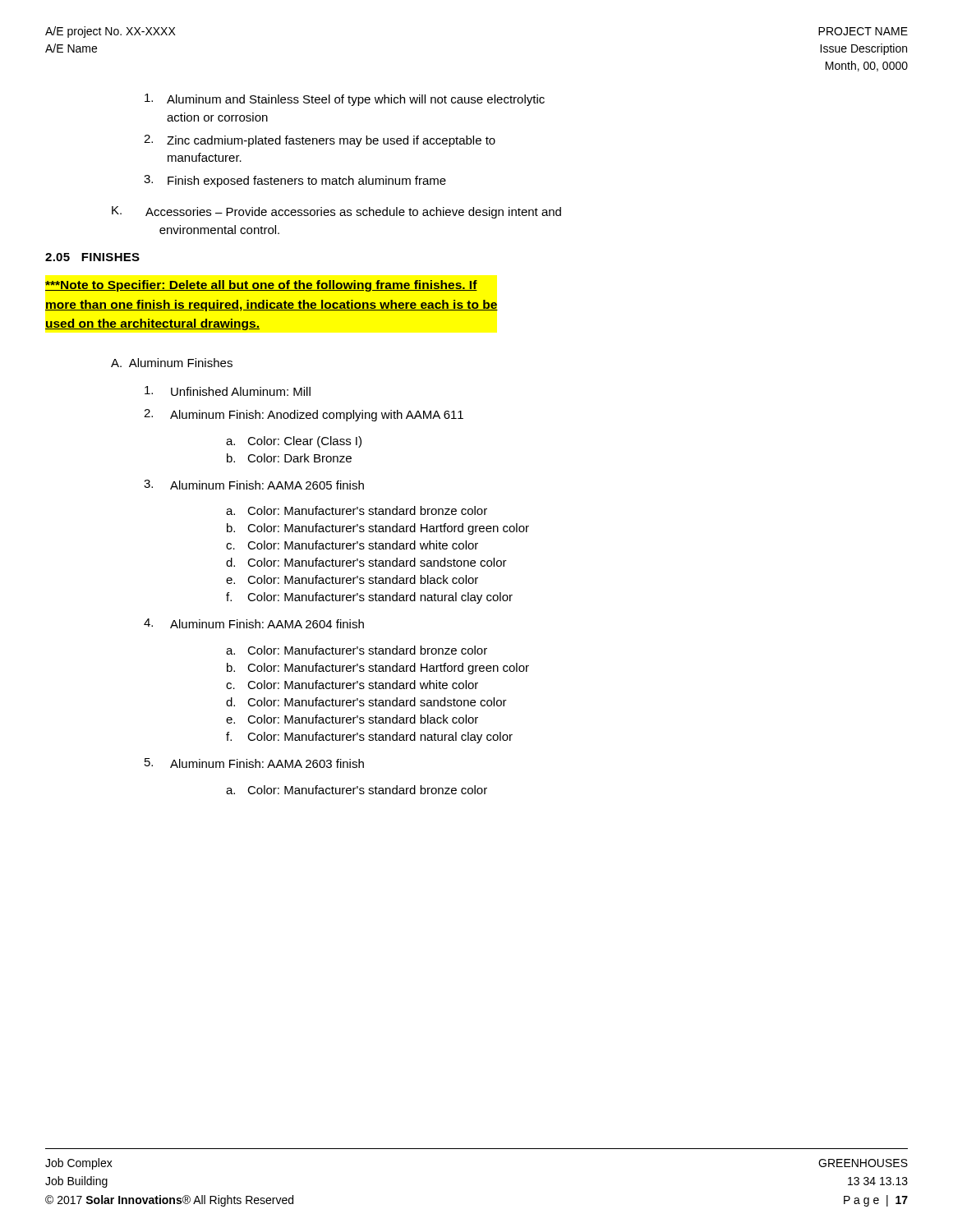Find the block on this page that starts "Note to Specifier: Delete"
This screenshot has height=1232, width=953.
271,304
